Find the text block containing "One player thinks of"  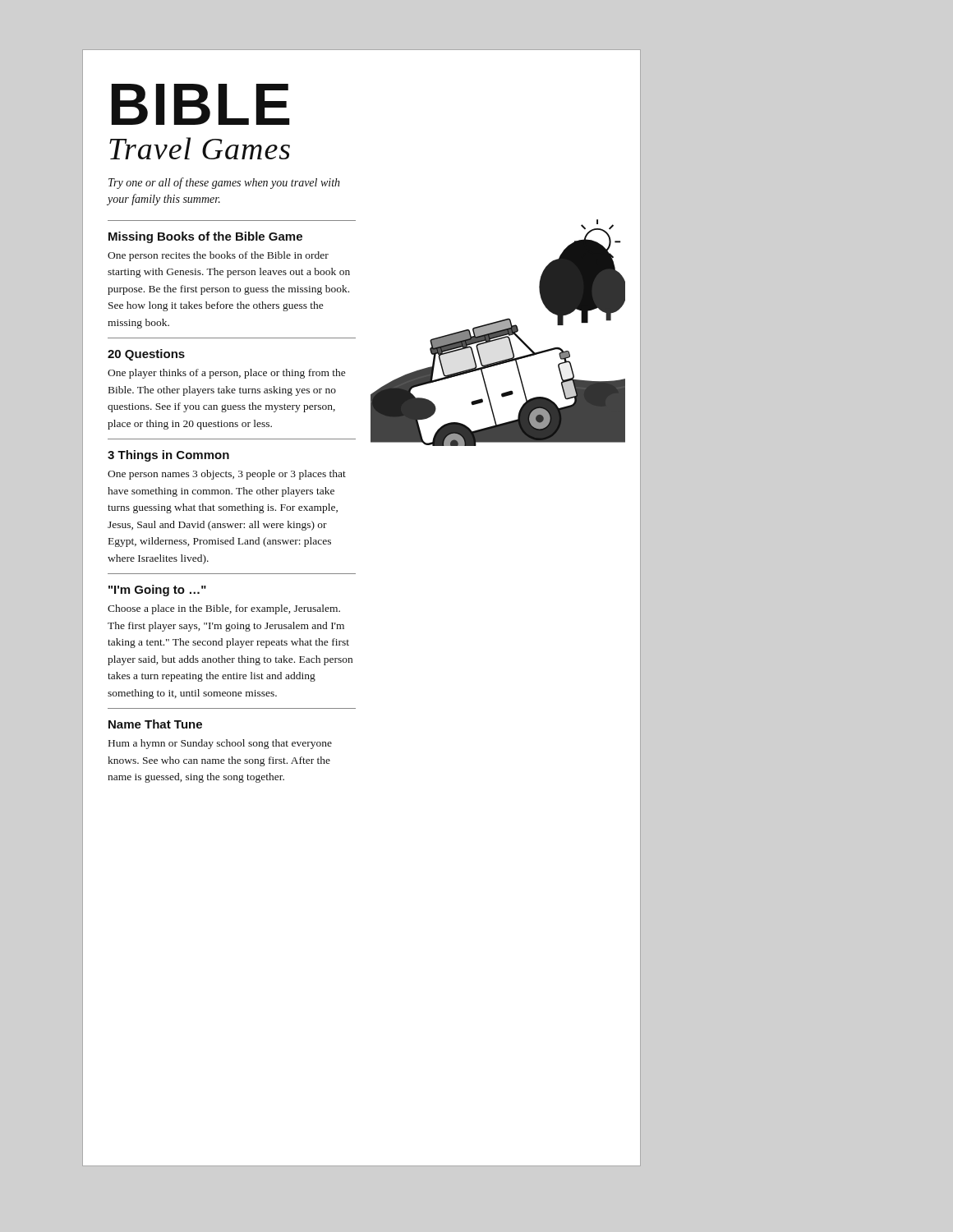click(227, 398)
